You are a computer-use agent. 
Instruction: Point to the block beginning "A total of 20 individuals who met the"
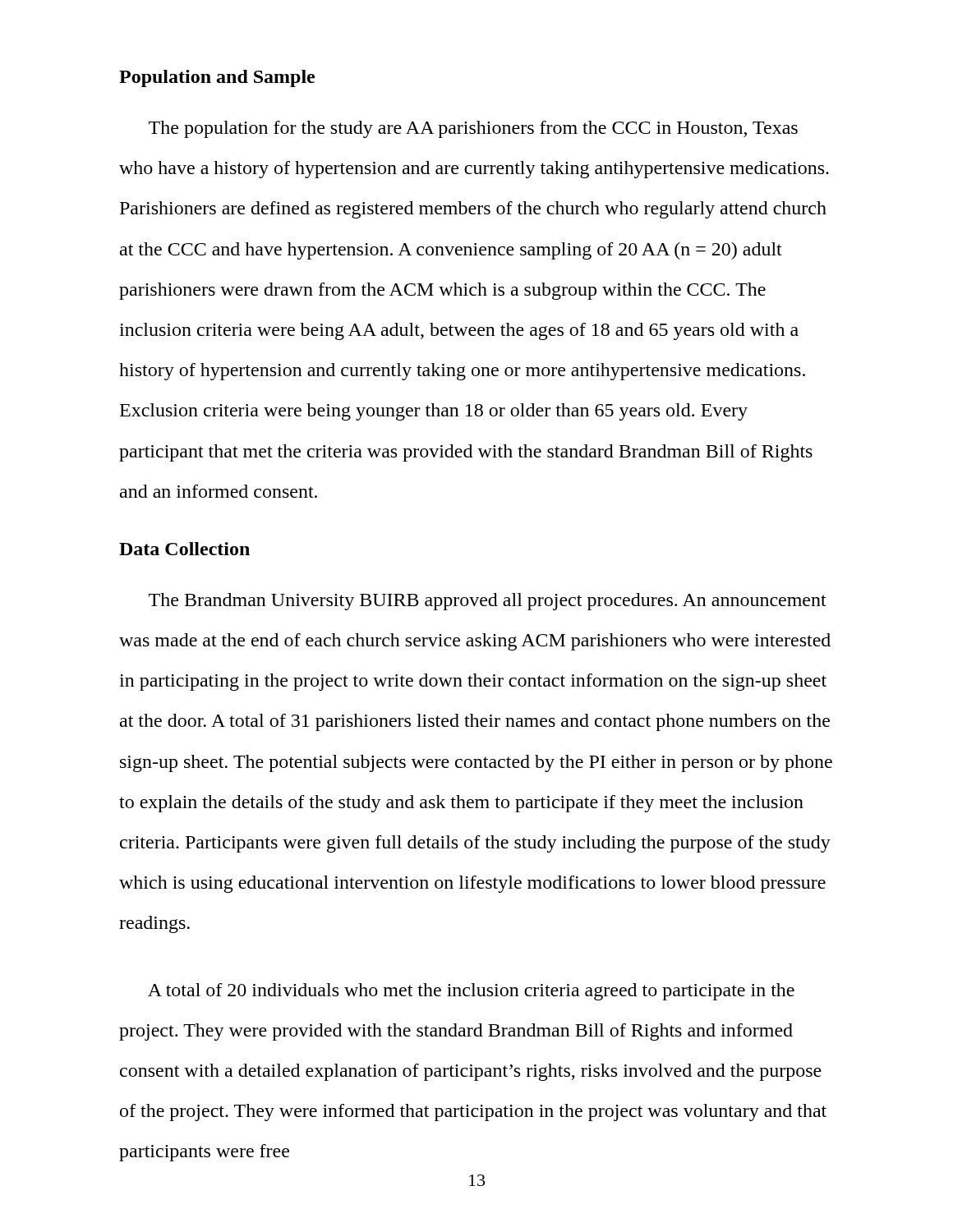pyautogui.click(x=473, y=1070)
